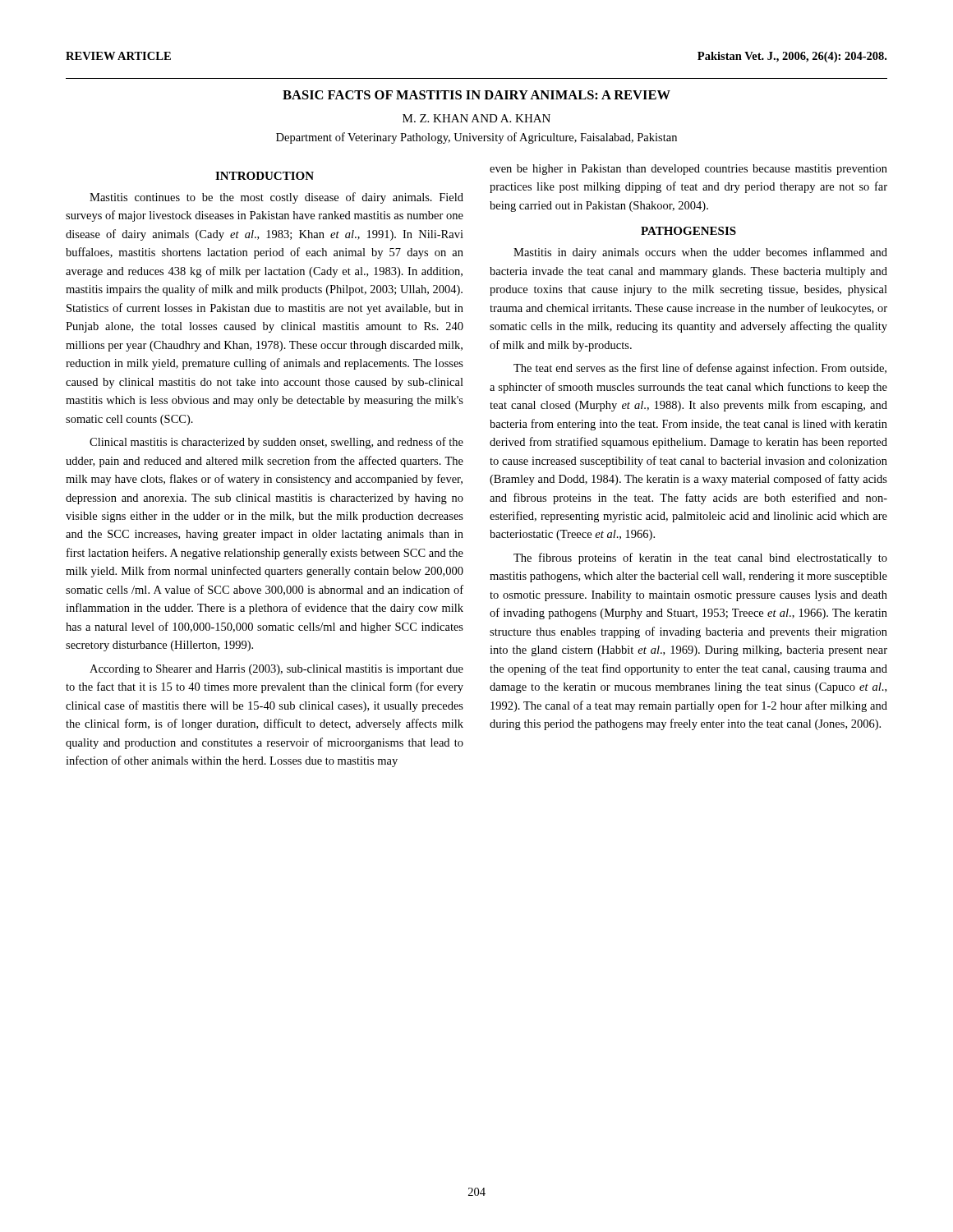
Task: Find the region starting "Mastitis continues to be the"
Action: click(265, 479)
